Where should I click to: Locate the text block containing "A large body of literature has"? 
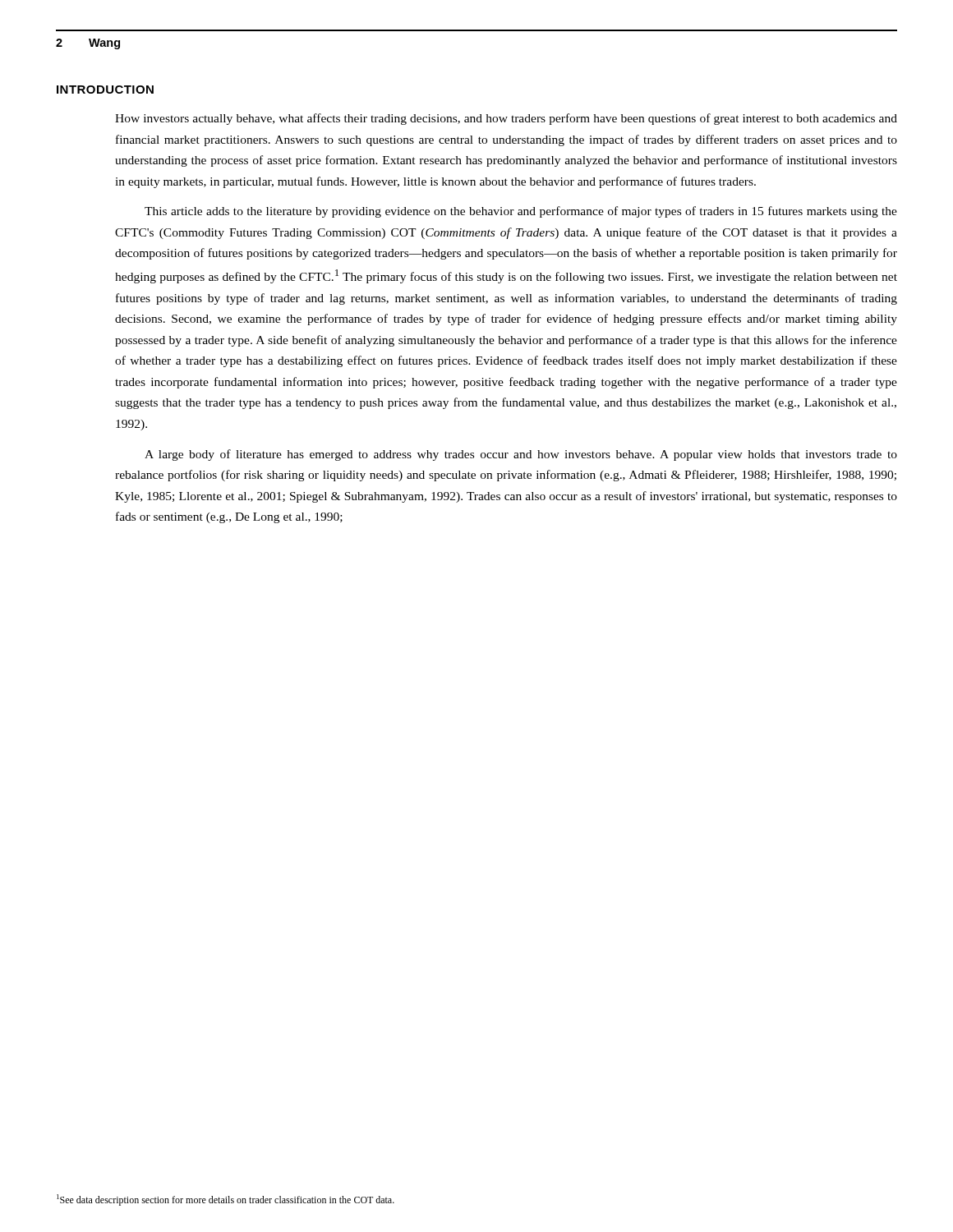click(506, 485)
